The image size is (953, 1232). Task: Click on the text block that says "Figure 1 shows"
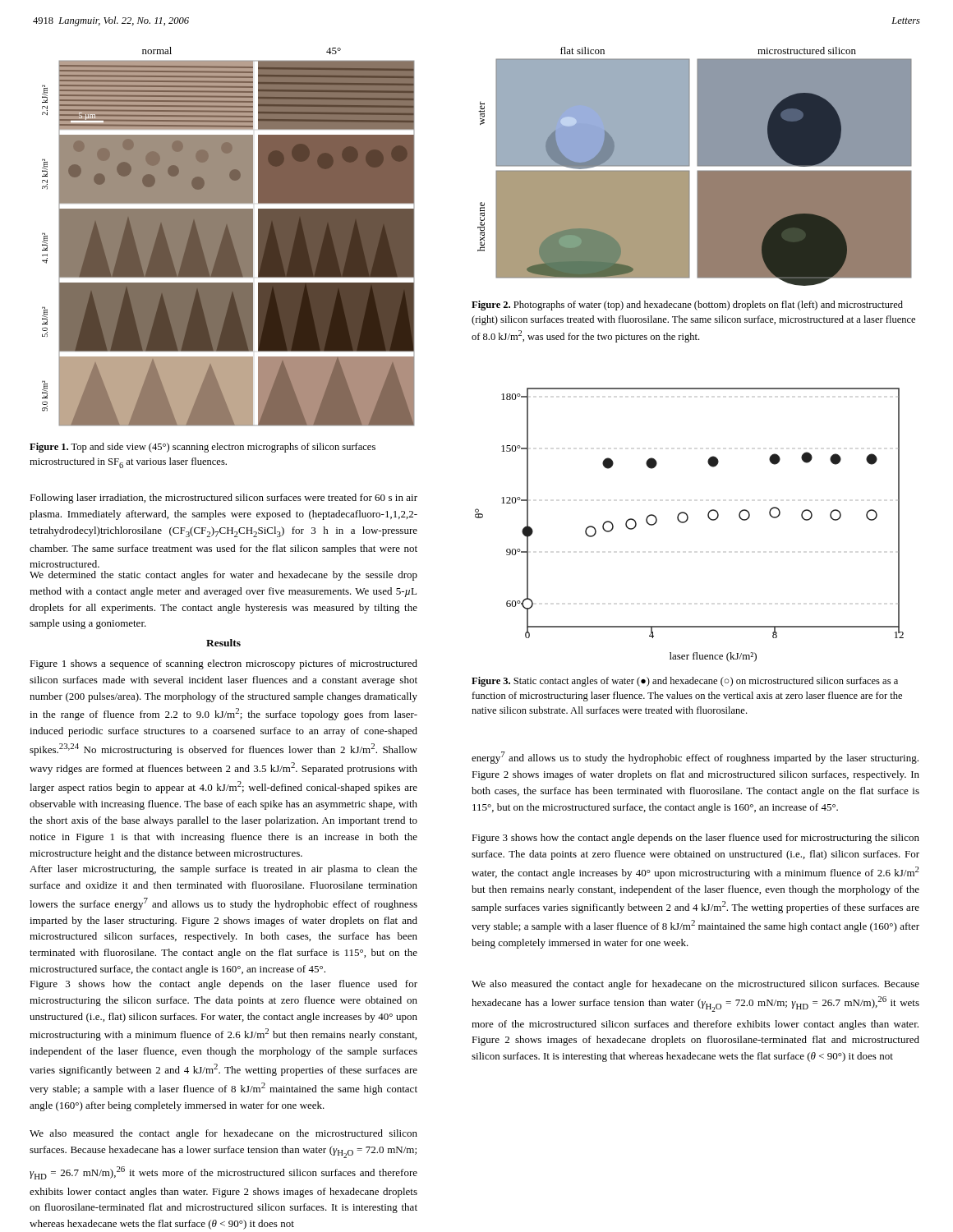click(x=223, y=758)
